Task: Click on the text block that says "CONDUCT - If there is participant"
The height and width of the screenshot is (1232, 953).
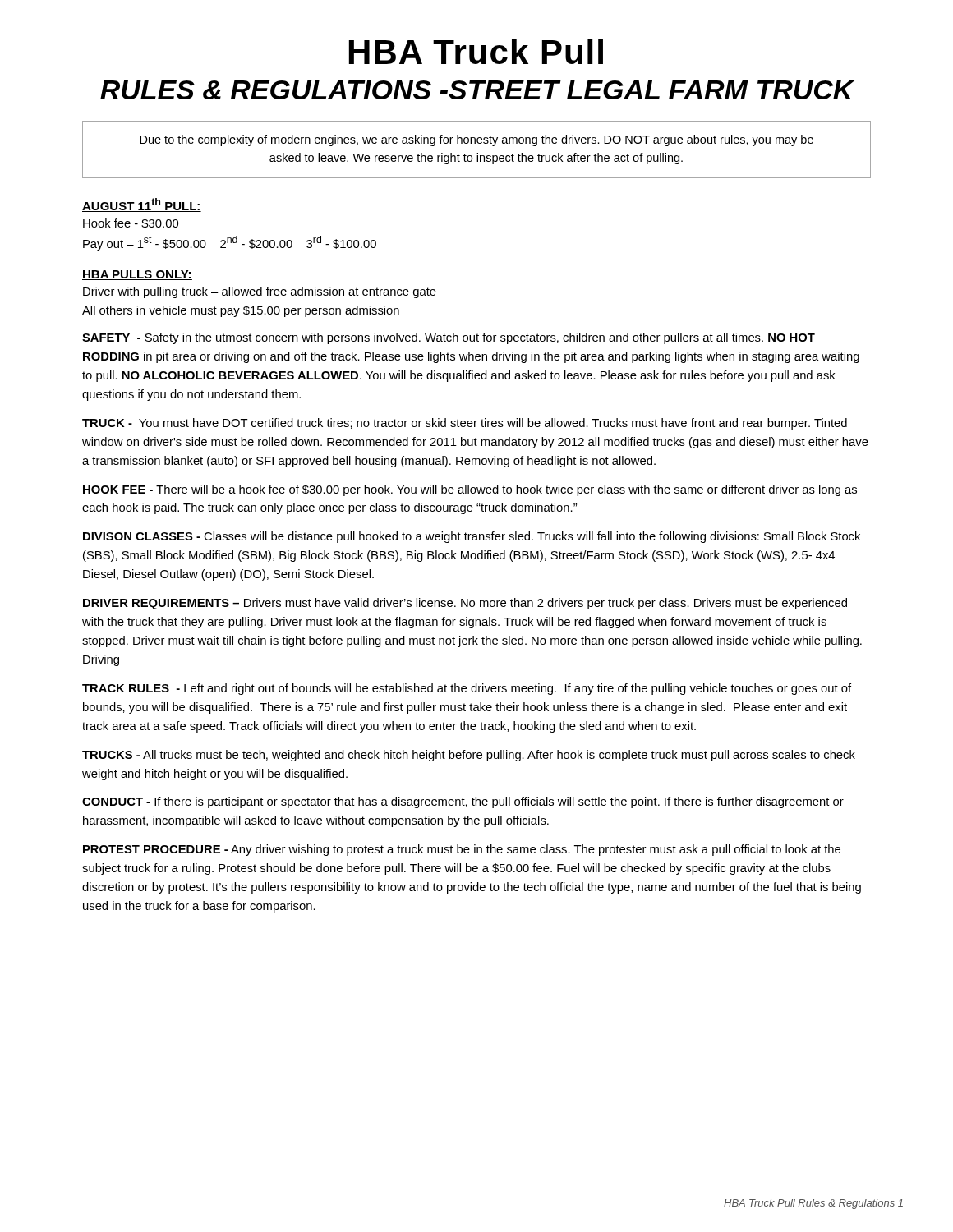Action: [463, 811]
